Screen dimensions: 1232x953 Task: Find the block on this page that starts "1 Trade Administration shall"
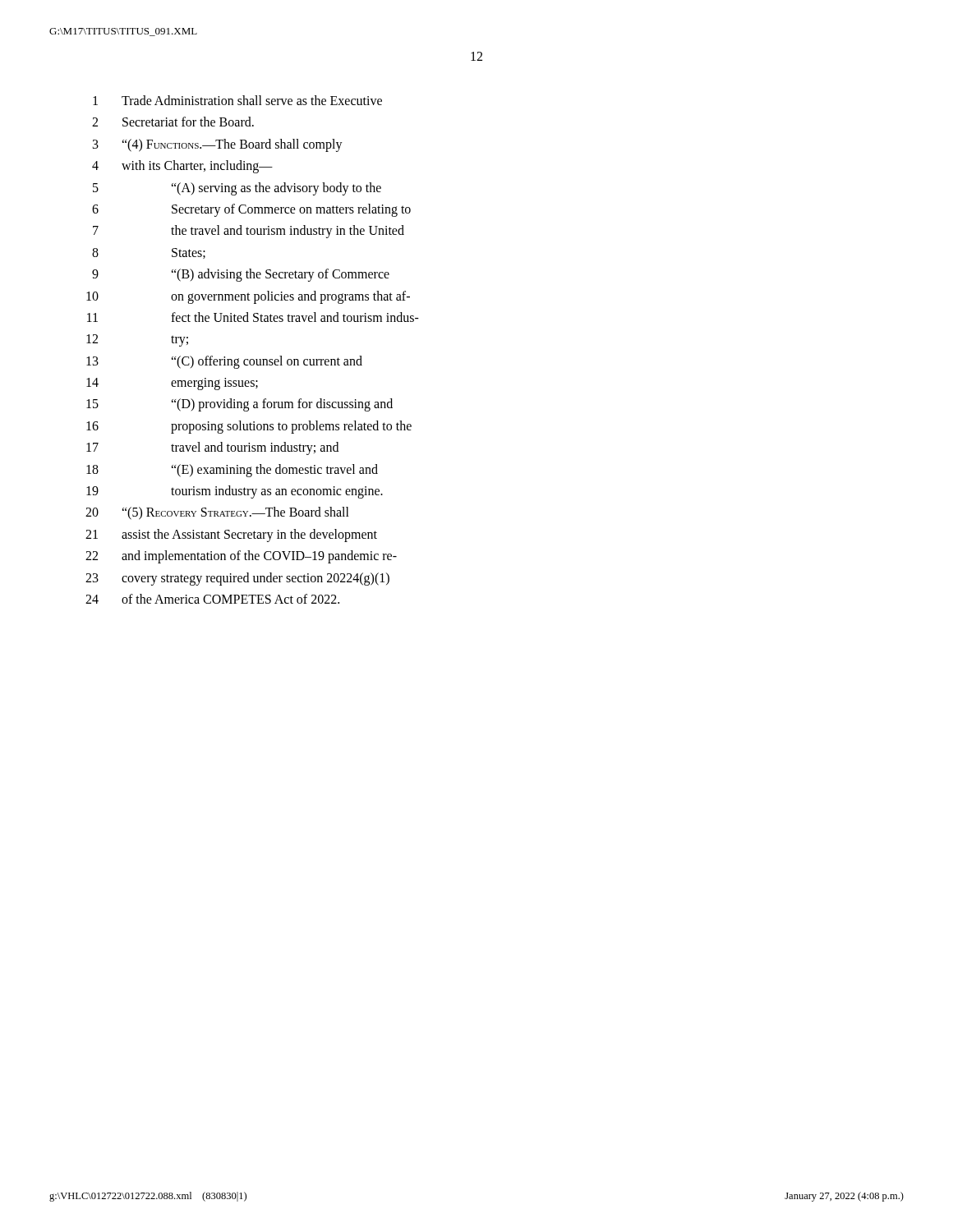[237, 100]
